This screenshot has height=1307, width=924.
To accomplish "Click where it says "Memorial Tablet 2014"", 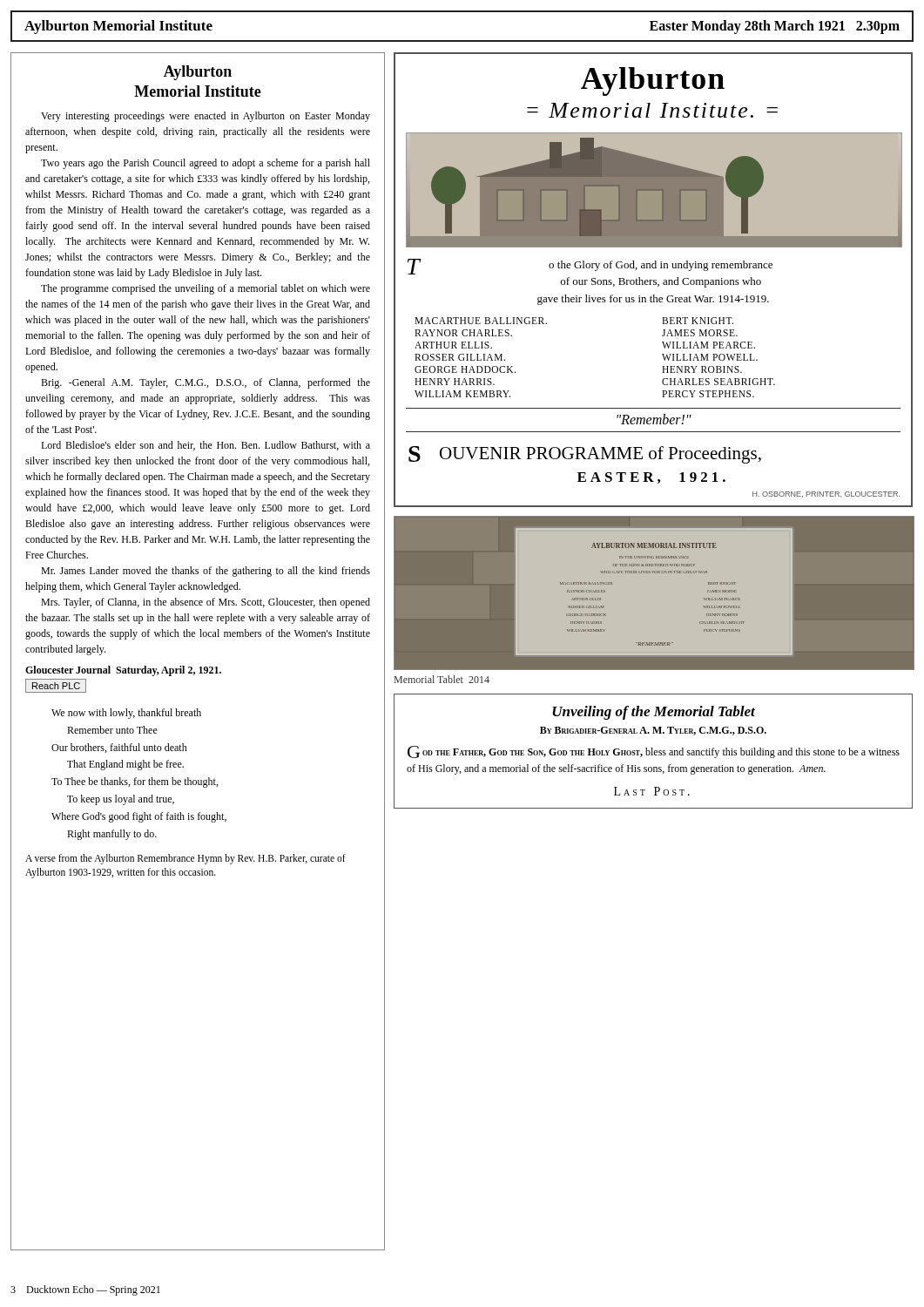I will [x=441, y=680].
